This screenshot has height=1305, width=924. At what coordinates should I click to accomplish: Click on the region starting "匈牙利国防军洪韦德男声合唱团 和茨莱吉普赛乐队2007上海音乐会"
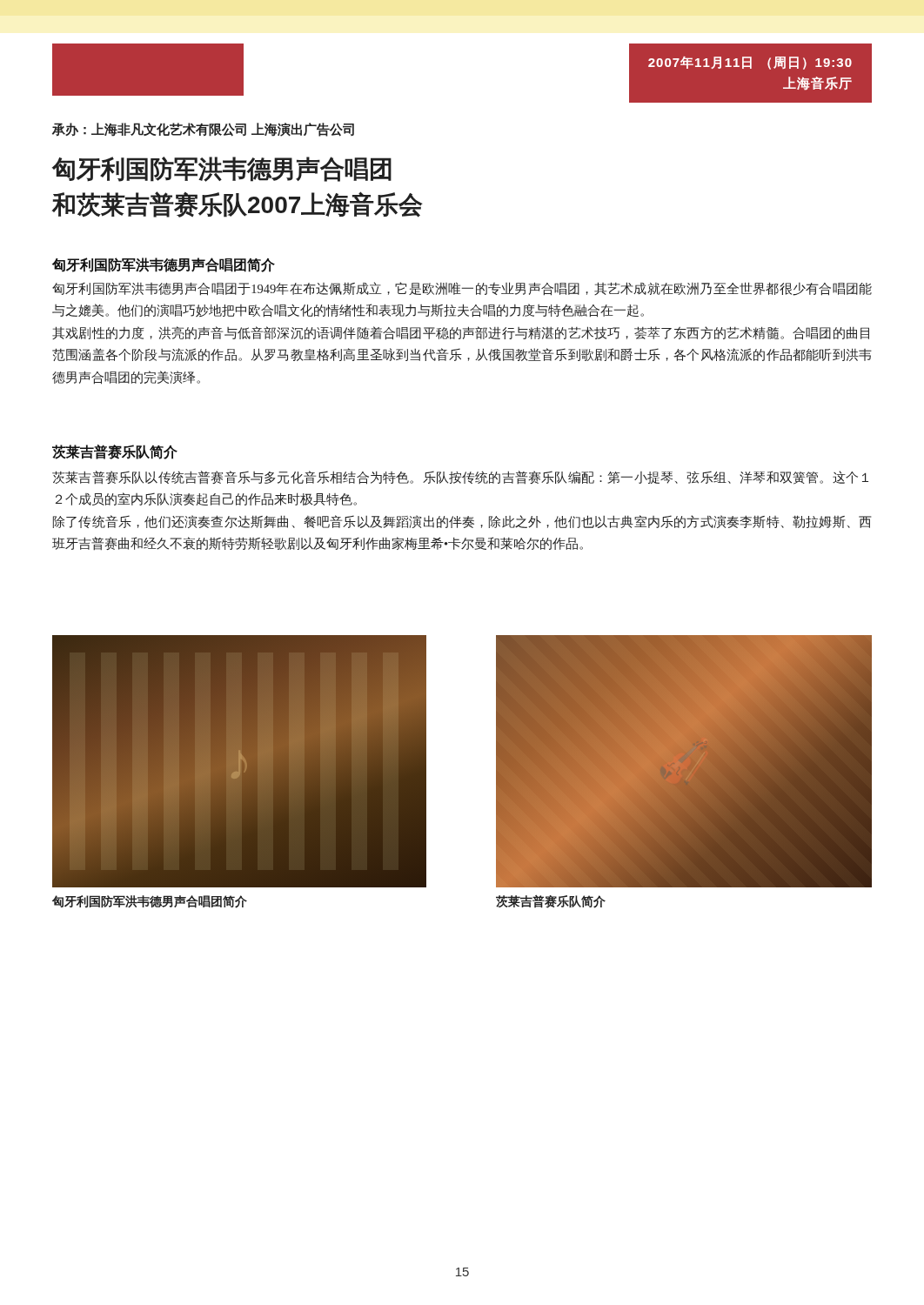(x=238, y=187)
